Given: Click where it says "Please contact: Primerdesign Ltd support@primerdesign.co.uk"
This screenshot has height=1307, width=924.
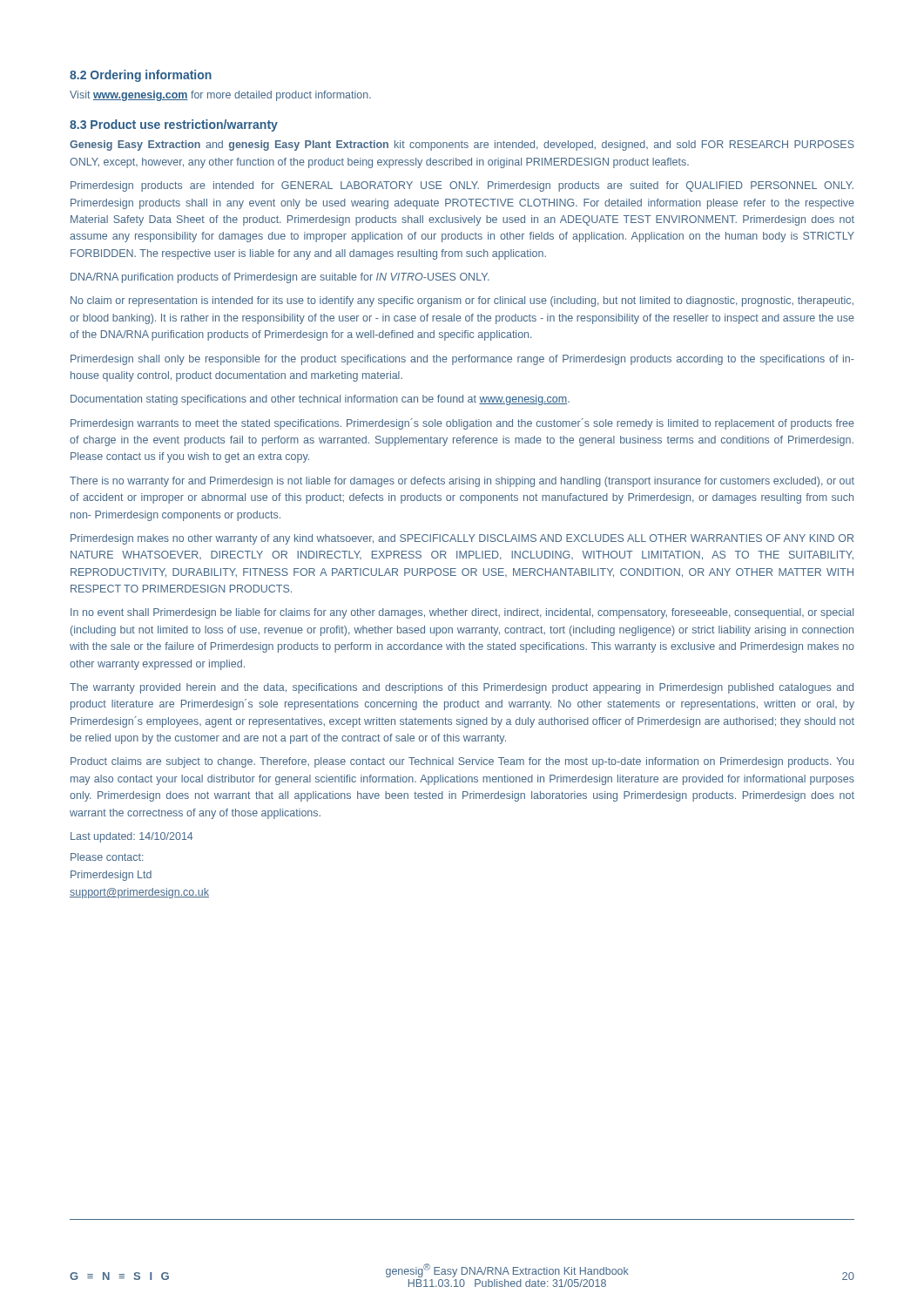Looking at the screenshot, I should point(139,875).
